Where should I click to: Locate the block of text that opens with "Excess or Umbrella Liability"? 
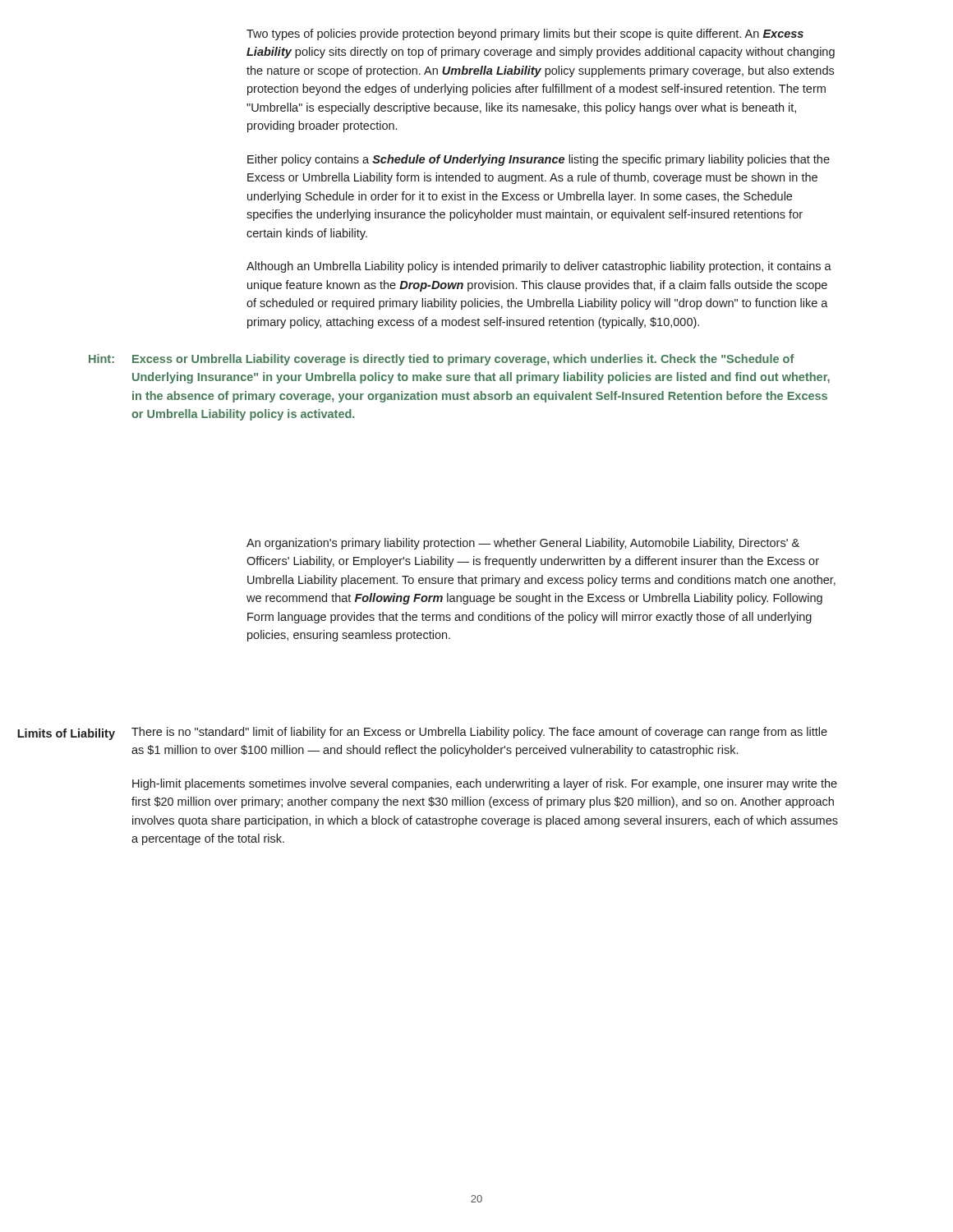point(481,387)
